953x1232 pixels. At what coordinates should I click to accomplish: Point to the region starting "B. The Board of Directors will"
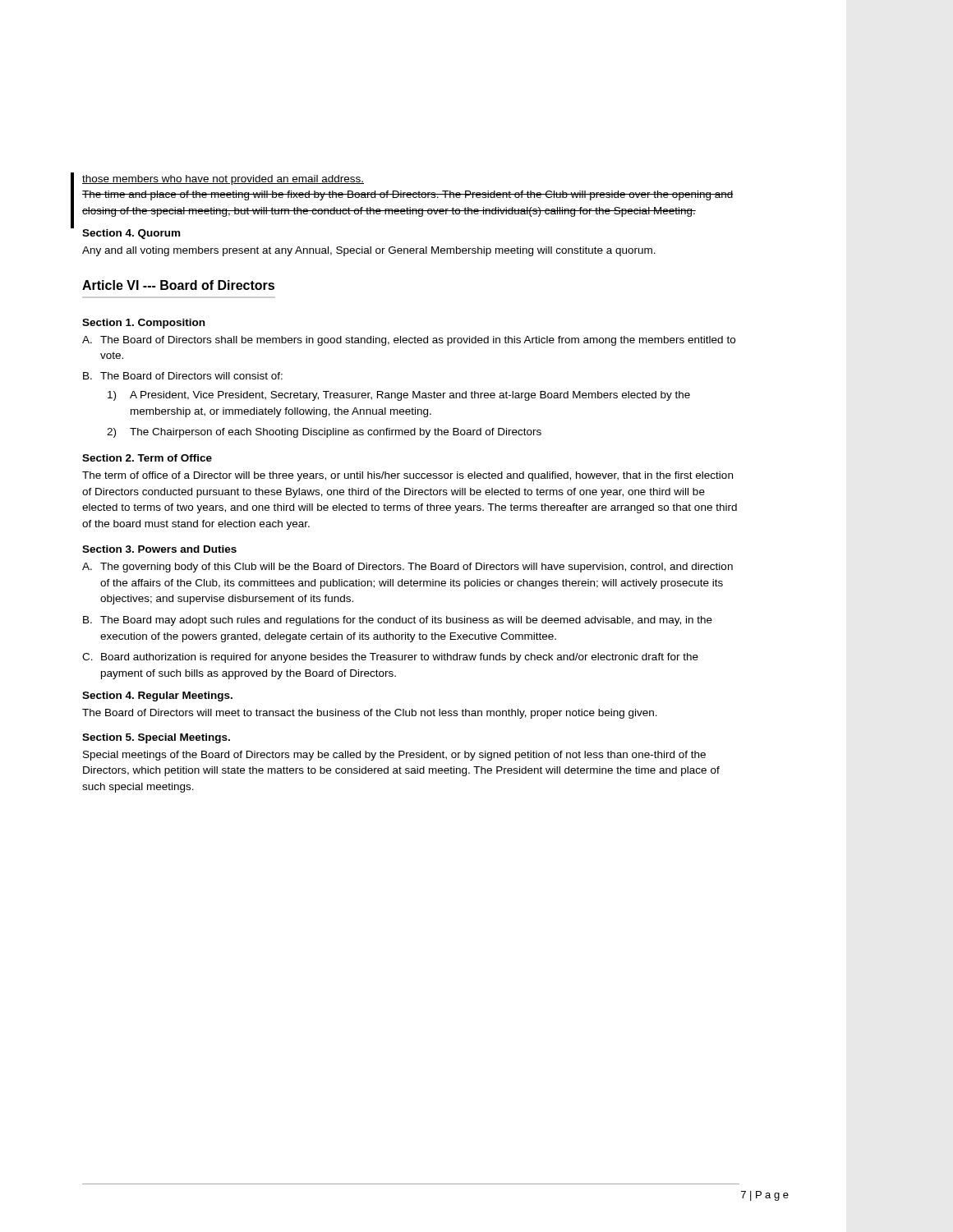pyautogui.click(x=411, y=406)
